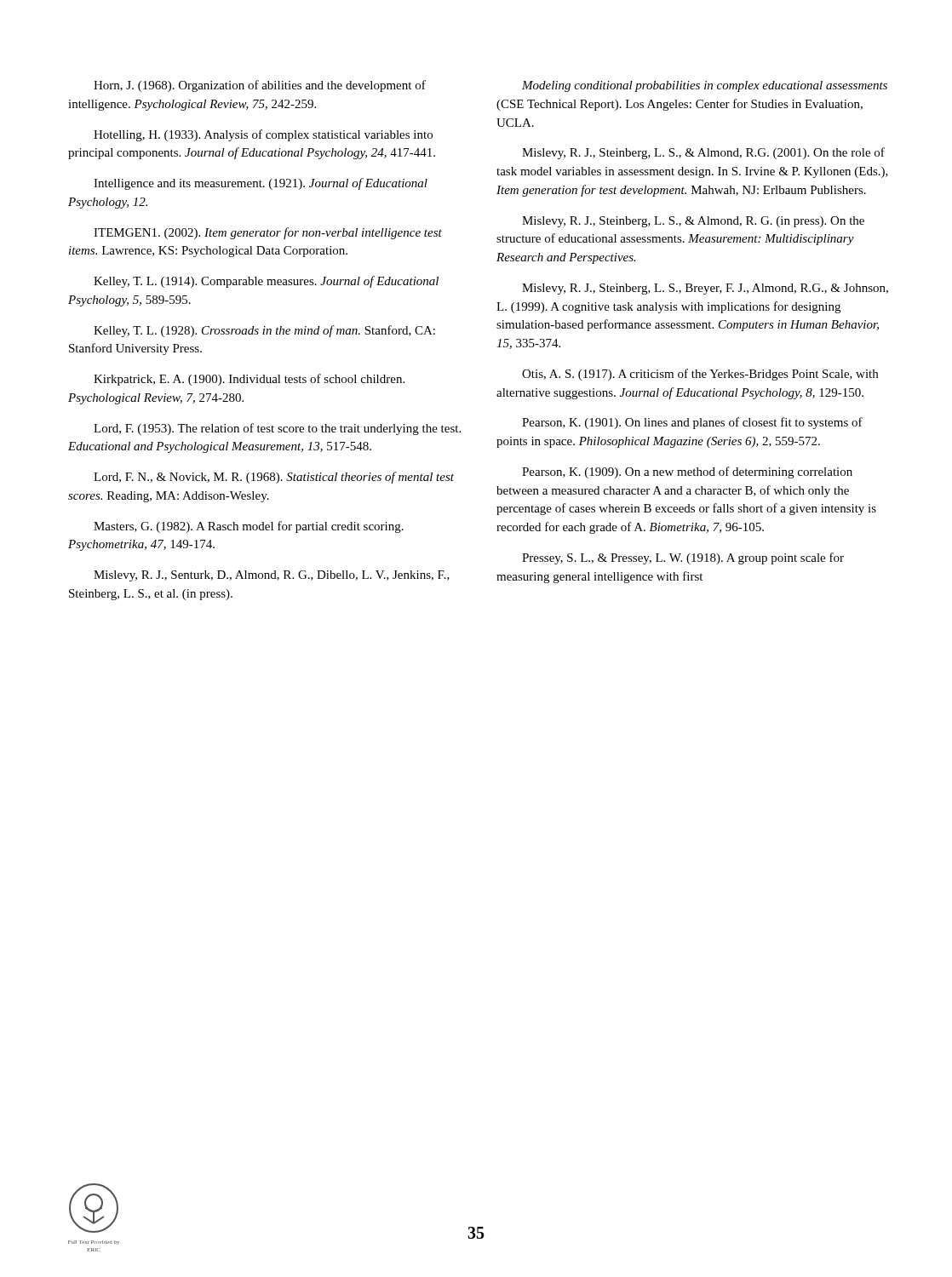Select the logo
952x1277 pixels.
point(94,1218)
